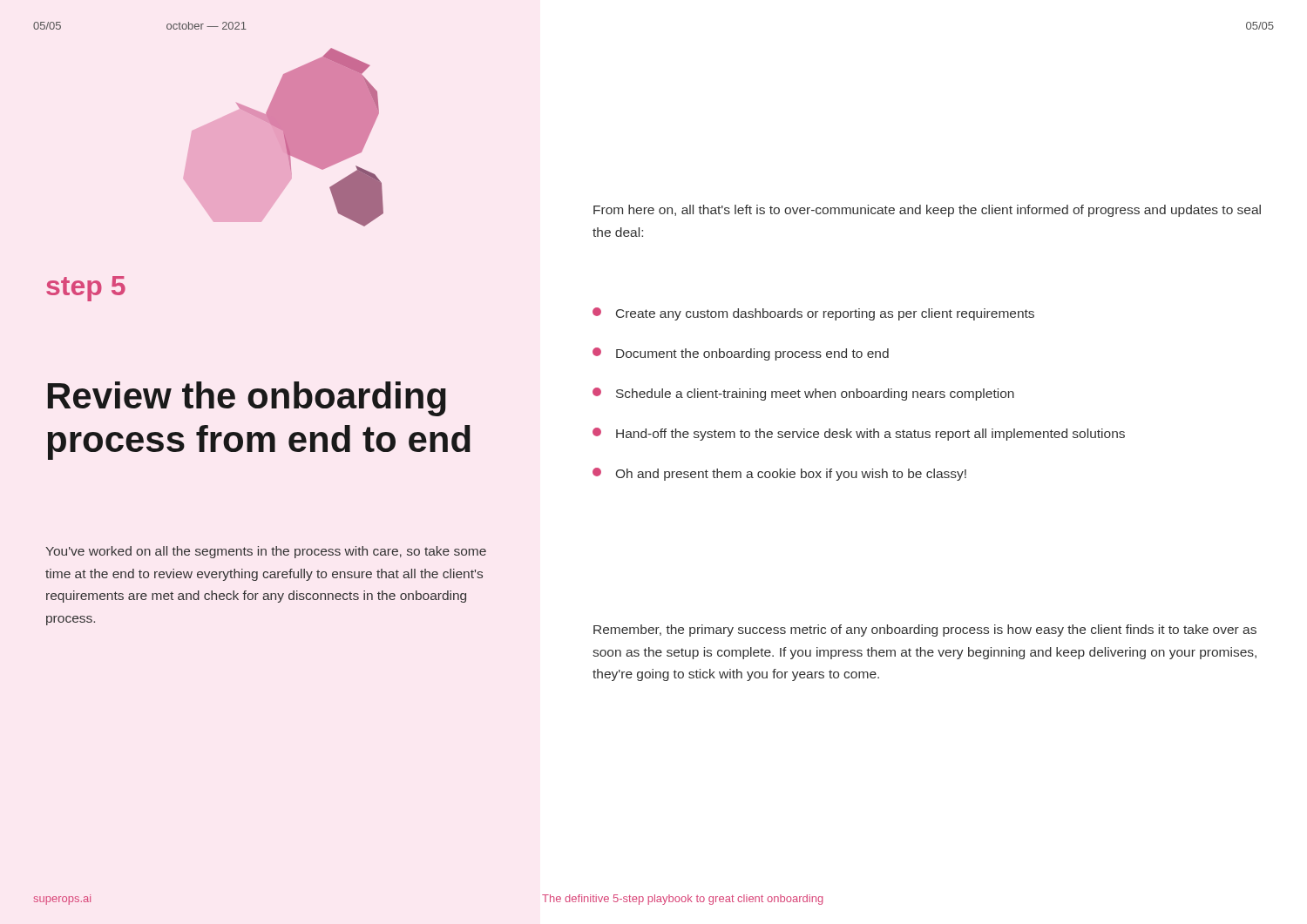Navigate to the block starting "Remember, the primary success metric of"
This screenshot has height=924, width=1307.
[x=925, y=652]
